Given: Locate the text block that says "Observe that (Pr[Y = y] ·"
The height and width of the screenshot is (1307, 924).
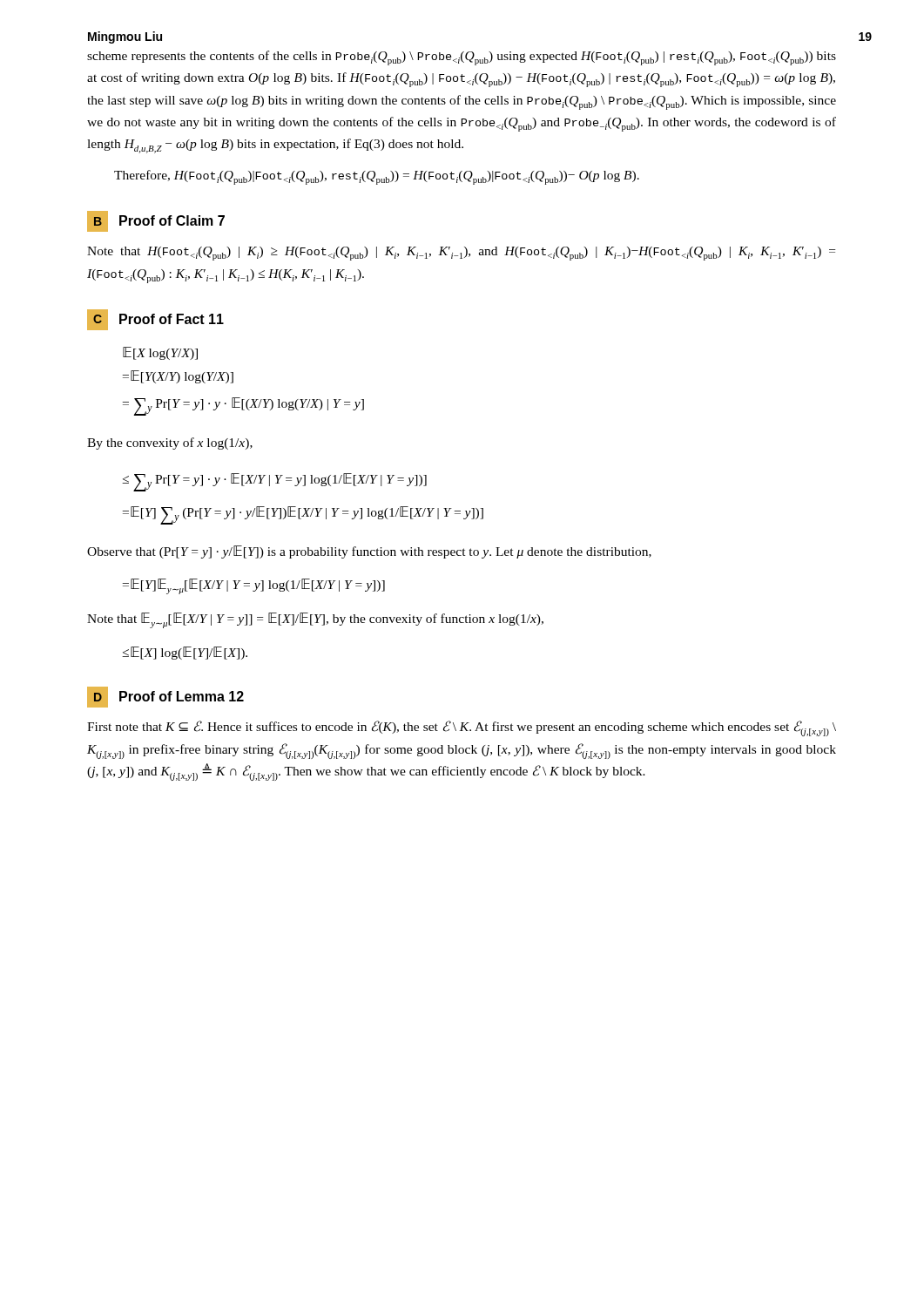Looking at the screenshot, I should point(369,551).
